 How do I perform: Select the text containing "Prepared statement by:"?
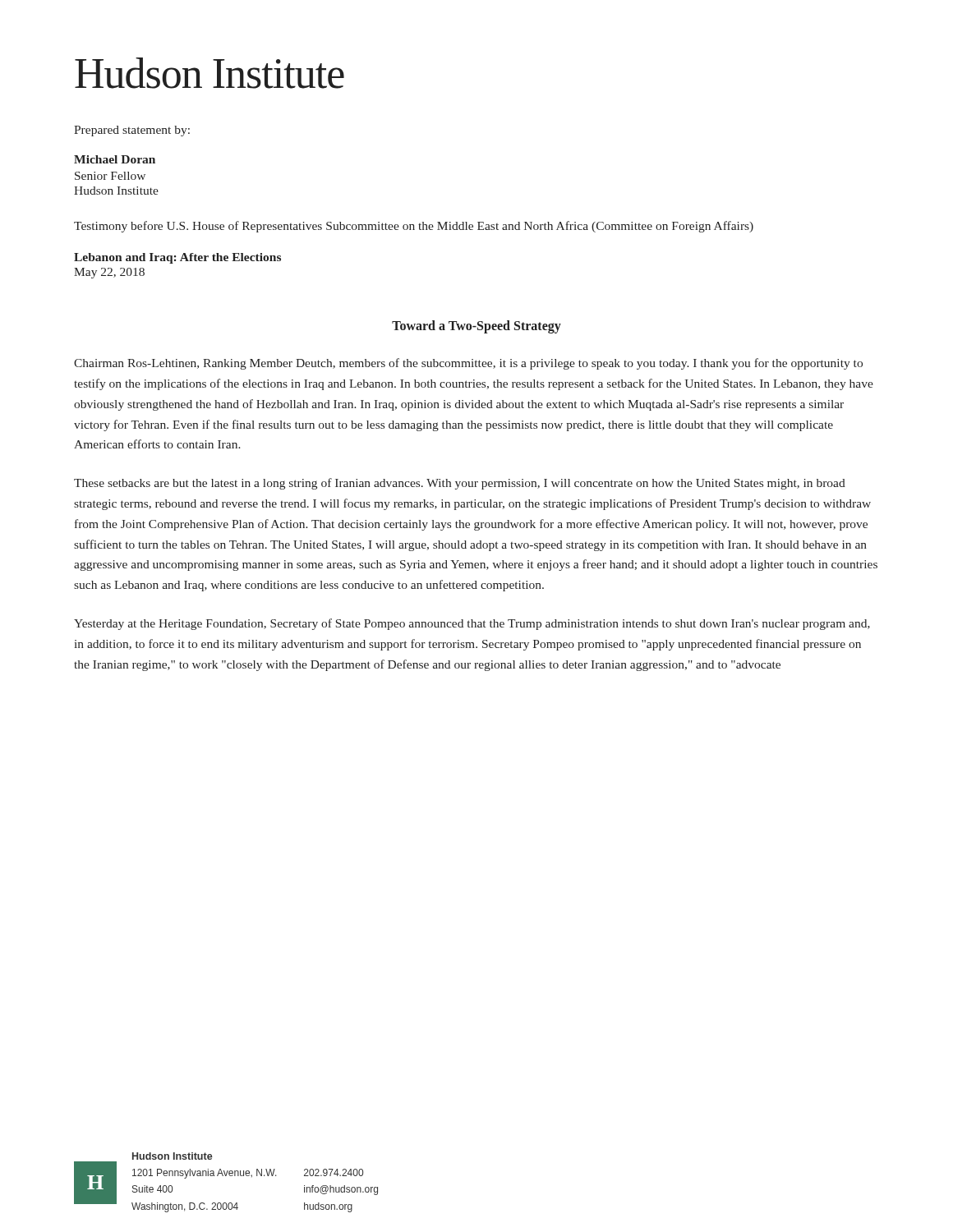click(x=132, y=131)
